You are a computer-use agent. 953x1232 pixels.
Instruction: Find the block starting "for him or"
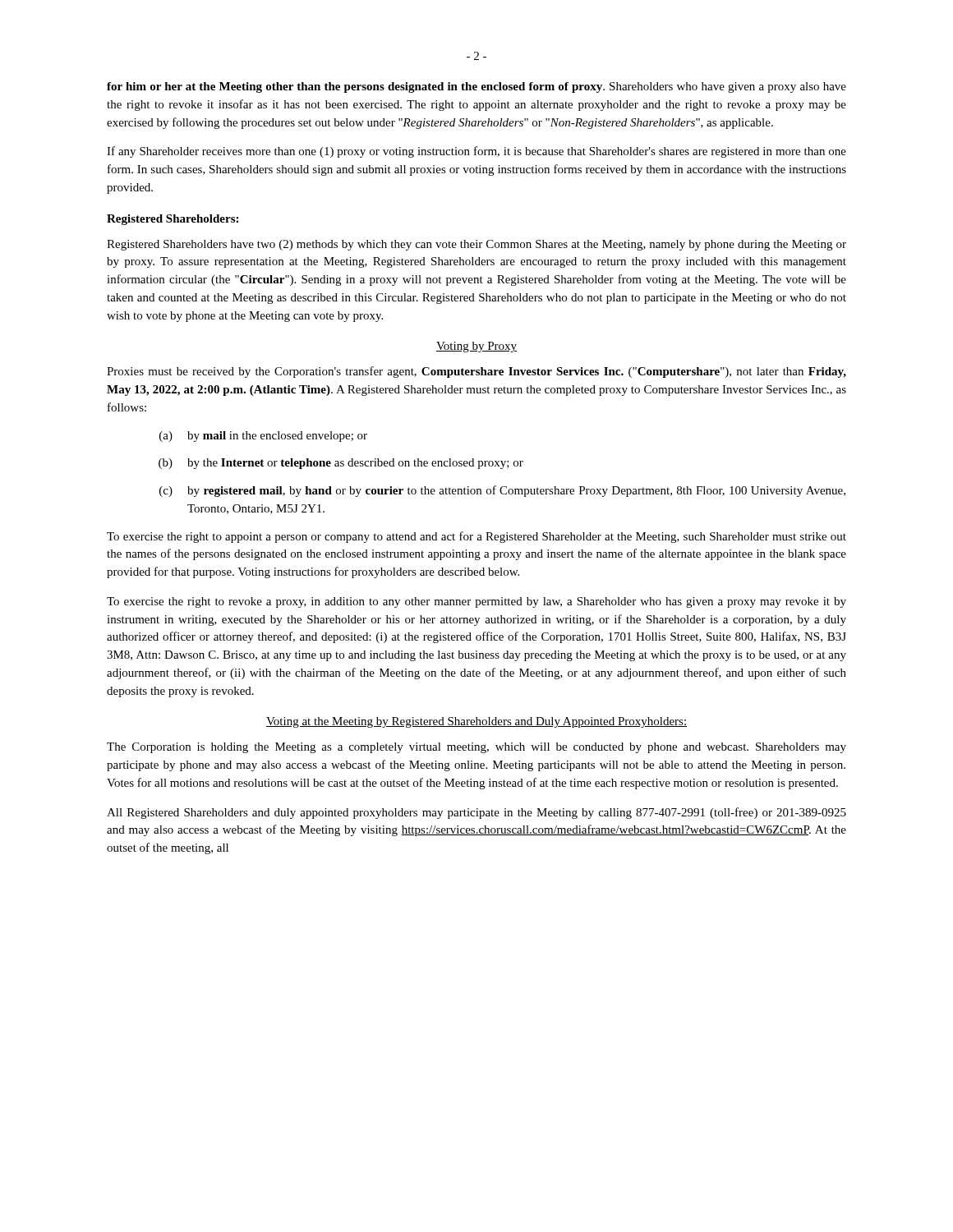click(x=476, y=104)
